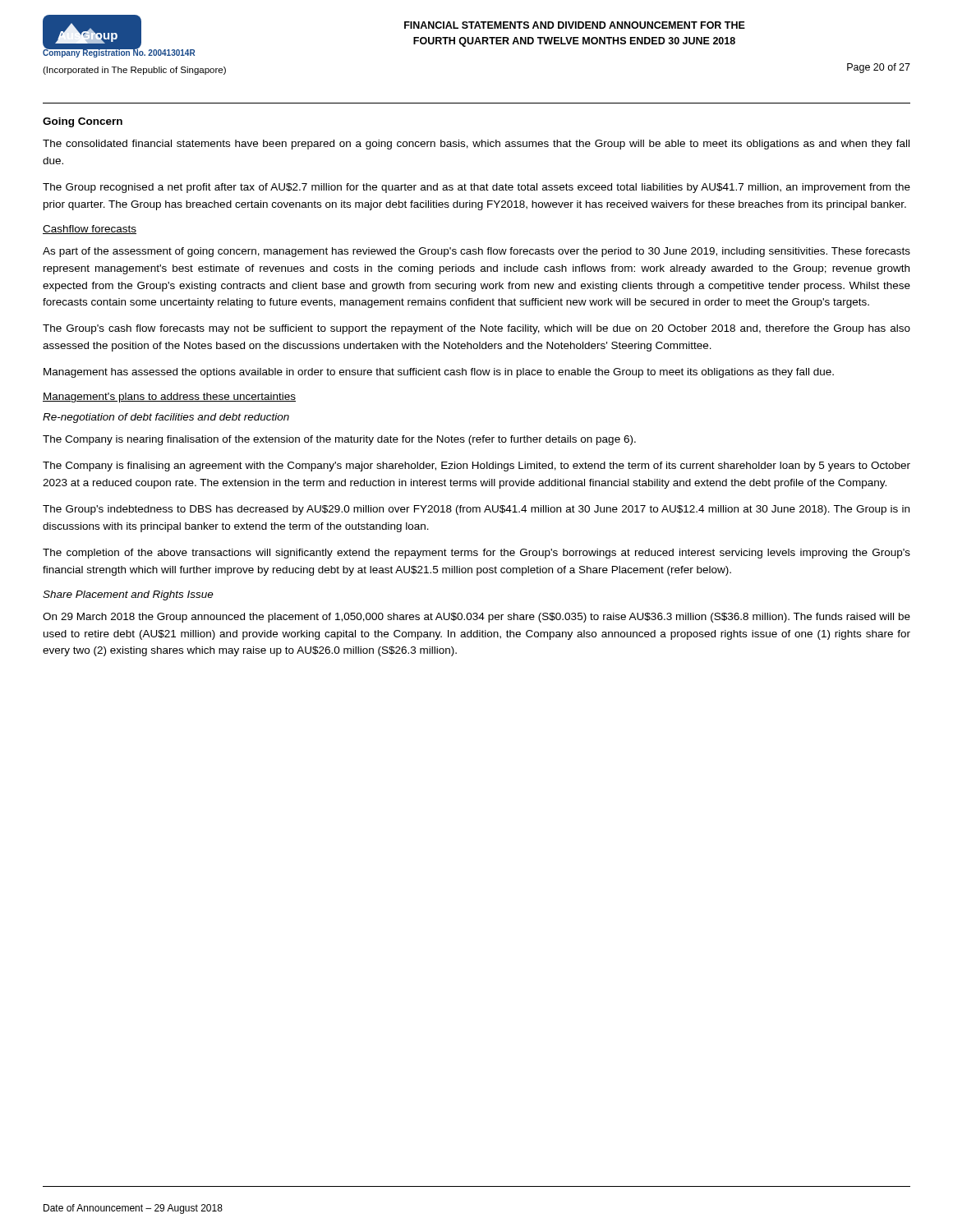Viewport: 953px width, 1232px height.
Task: Find the block starting "Cashflow forecasts"
Action: [90, 229]
